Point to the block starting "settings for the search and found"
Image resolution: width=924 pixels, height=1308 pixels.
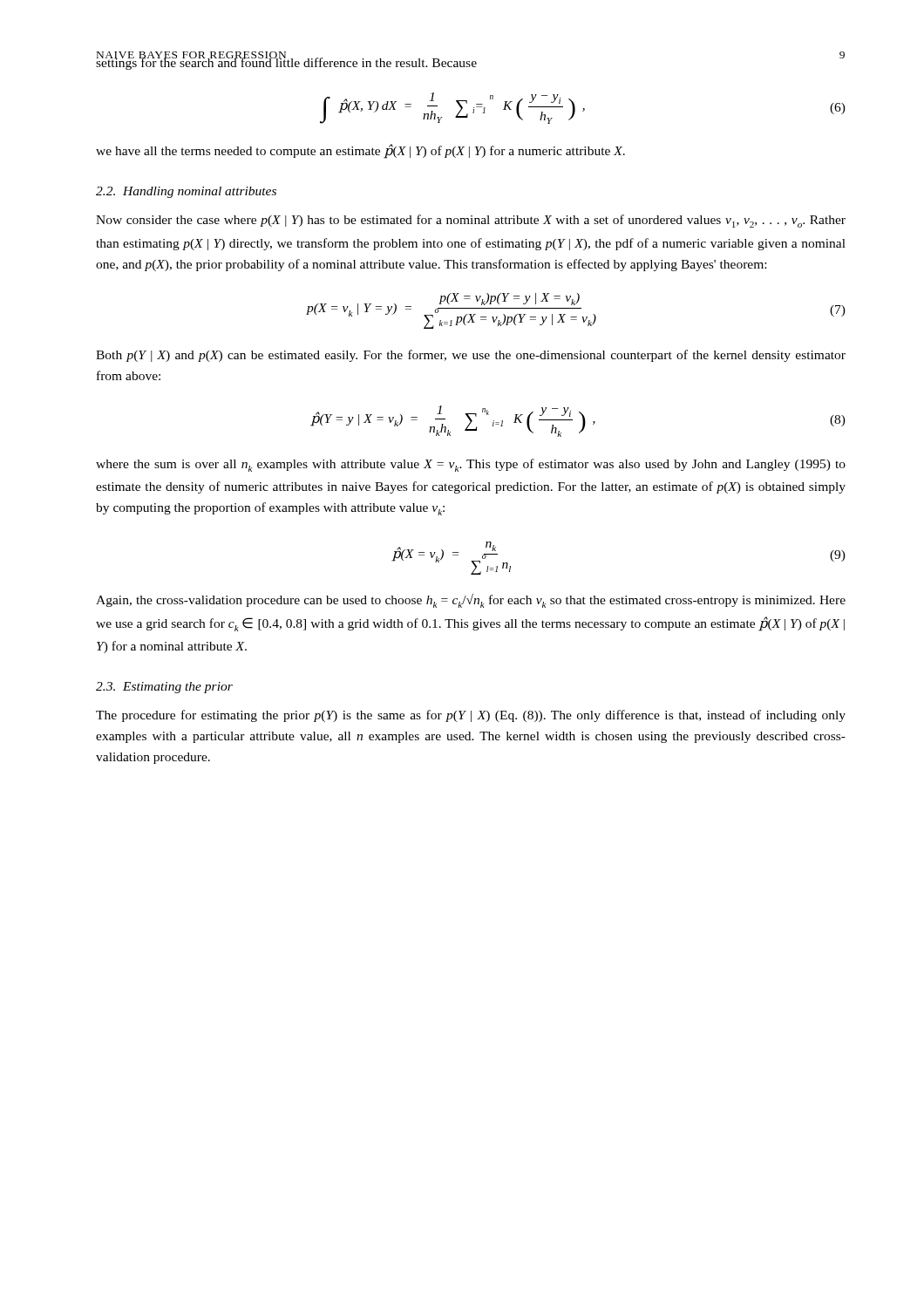pyautogui.click(x=471, y=63)
